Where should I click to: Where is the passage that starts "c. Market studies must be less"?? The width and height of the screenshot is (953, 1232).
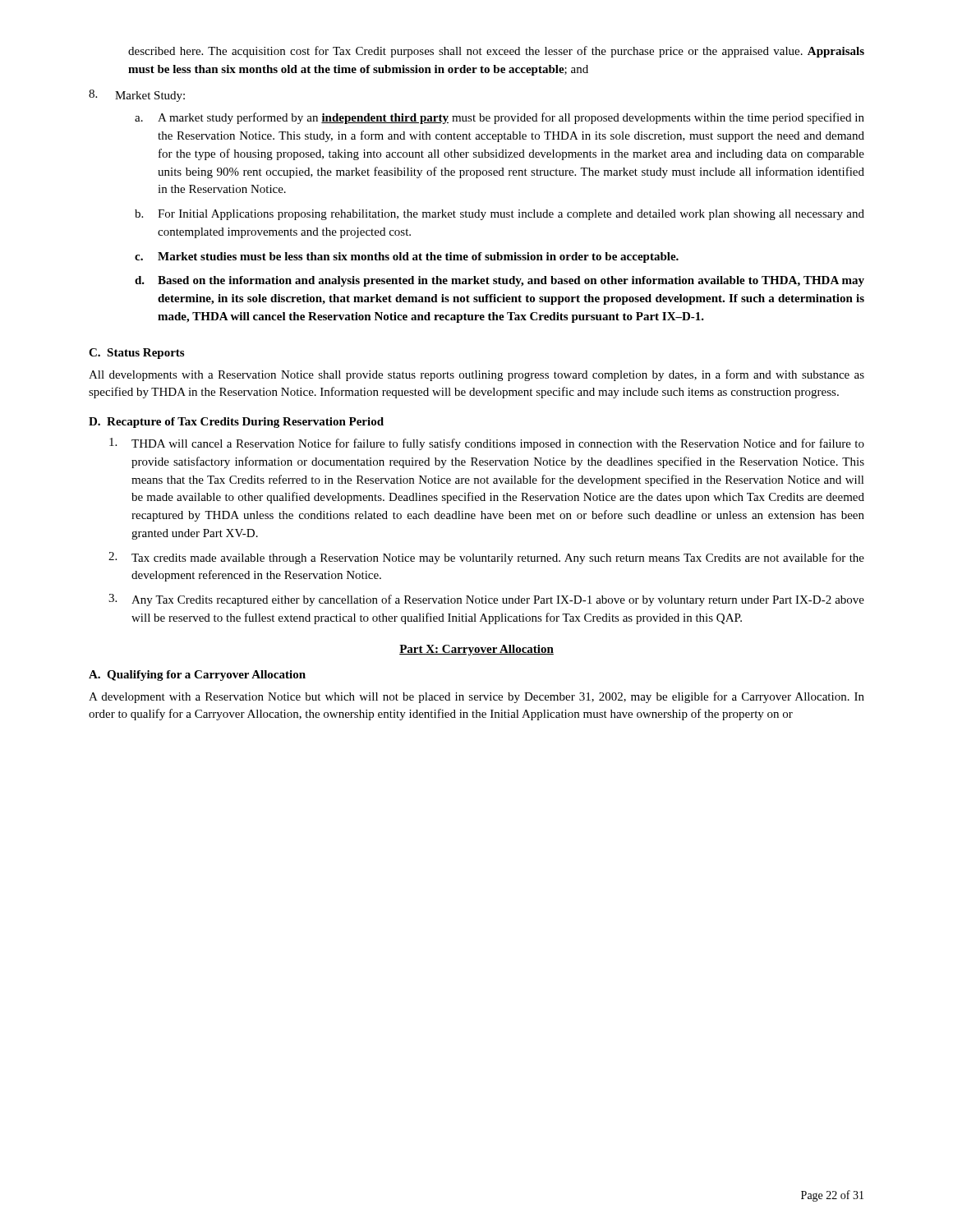pyautogui.click(x=500, y=257)
